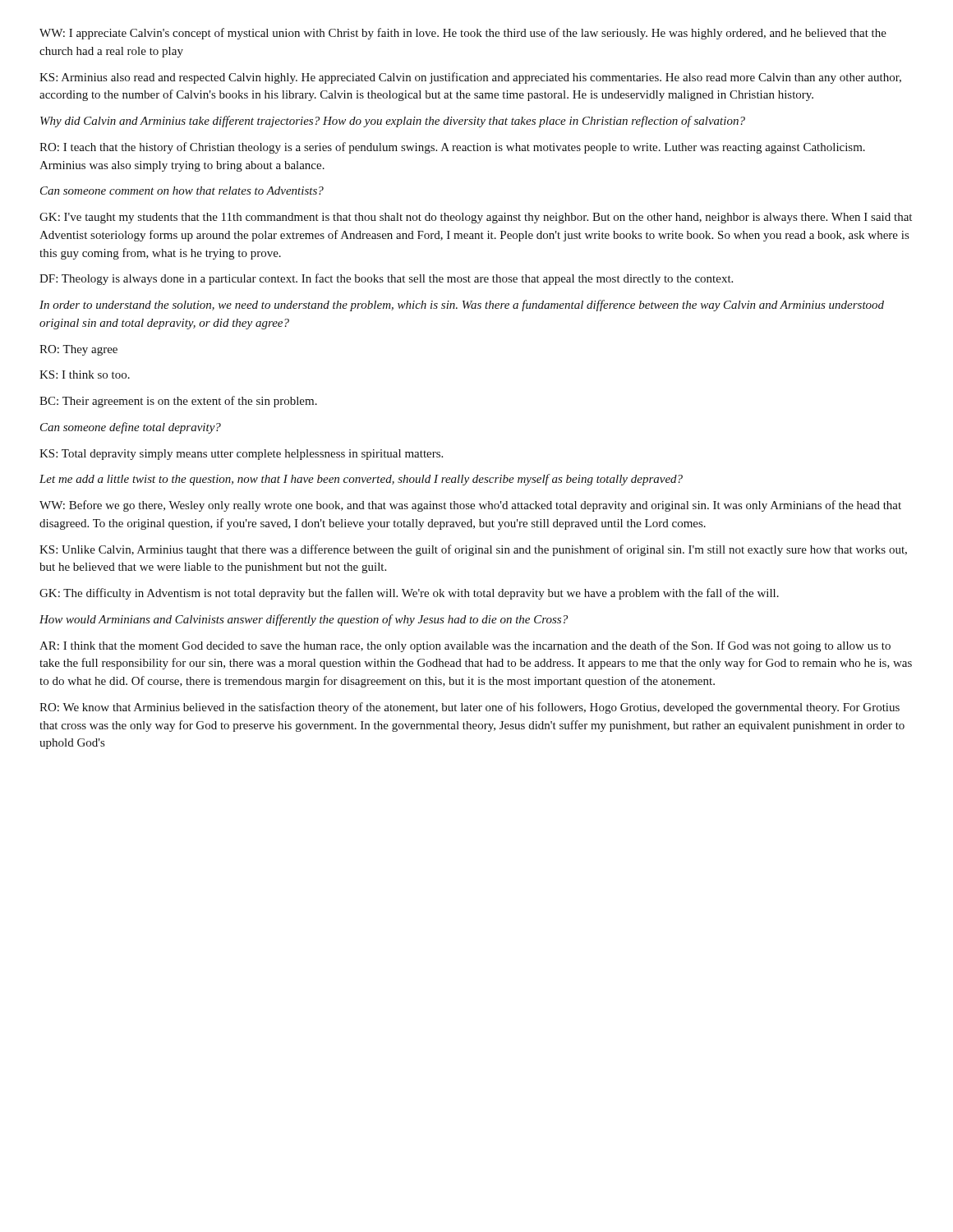Viewport: 953px width, 1232px height.
Task: Select the text starting "WW: I appreciate Calvin's concept"
Action: pyautogui.click(x=463, y=42)
